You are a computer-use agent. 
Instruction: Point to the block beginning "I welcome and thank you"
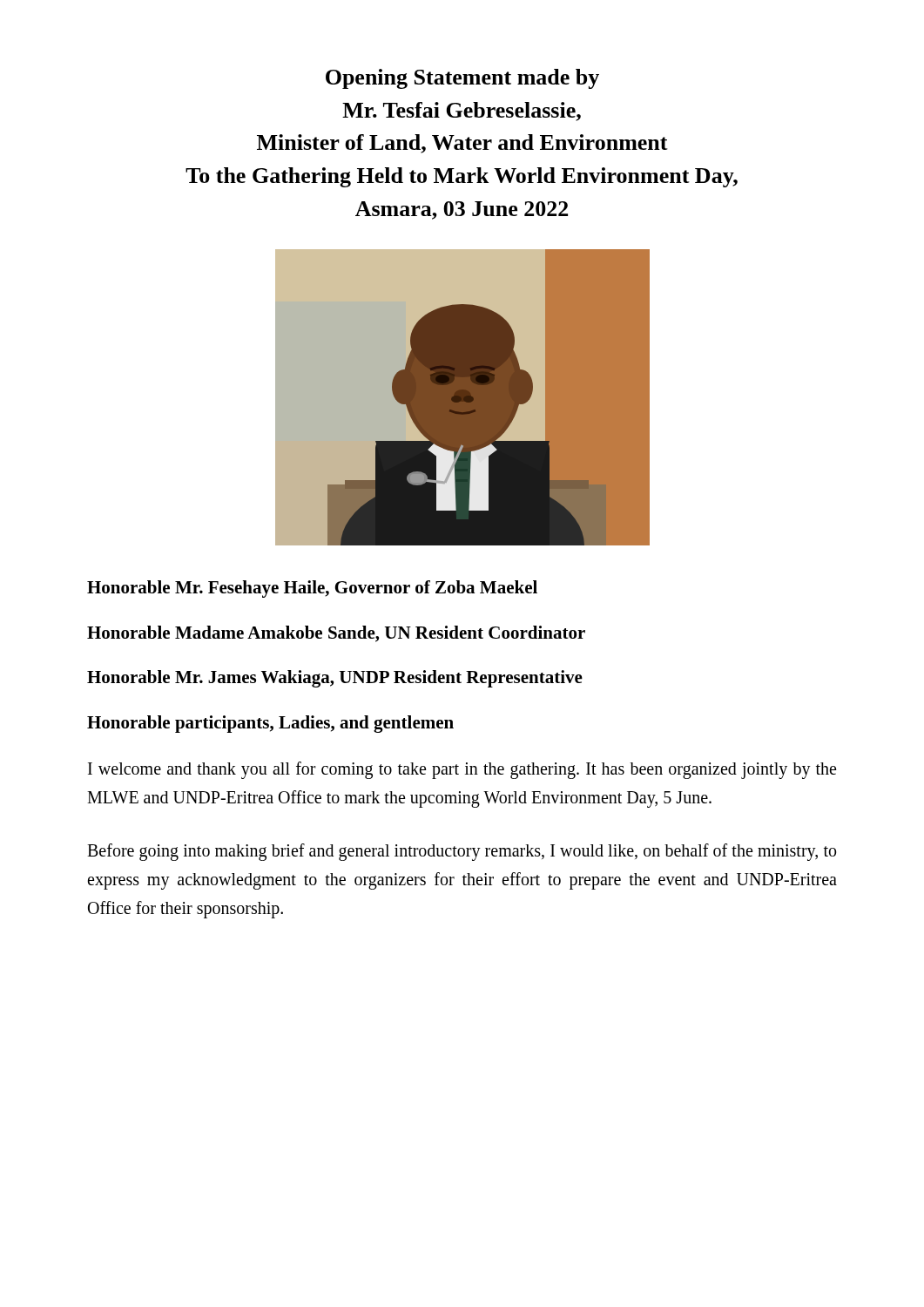462,783
